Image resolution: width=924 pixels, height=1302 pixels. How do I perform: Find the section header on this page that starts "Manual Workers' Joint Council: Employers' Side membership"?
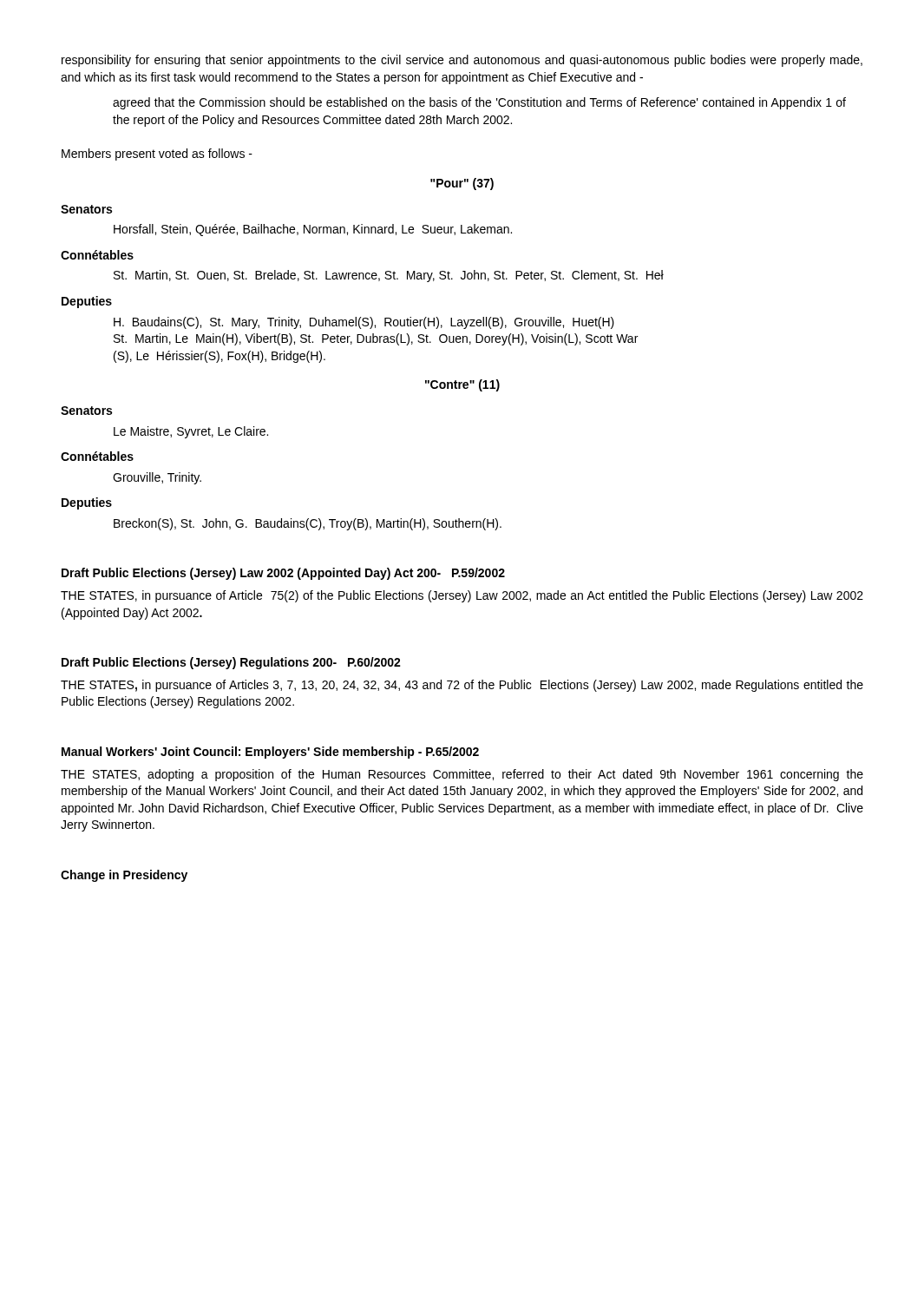[x=462, y=752]
